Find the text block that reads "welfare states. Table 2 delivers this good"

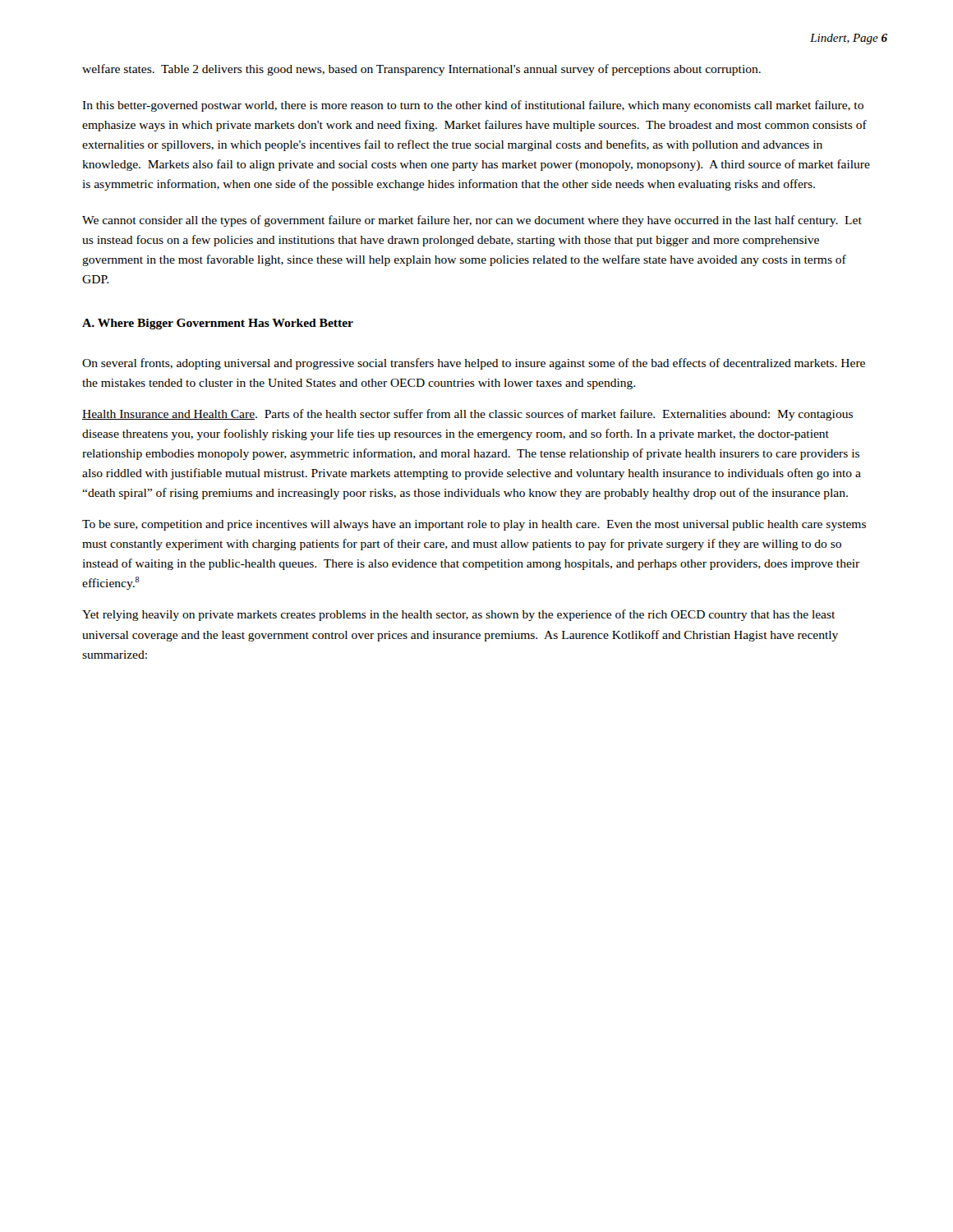coord(476,69)
